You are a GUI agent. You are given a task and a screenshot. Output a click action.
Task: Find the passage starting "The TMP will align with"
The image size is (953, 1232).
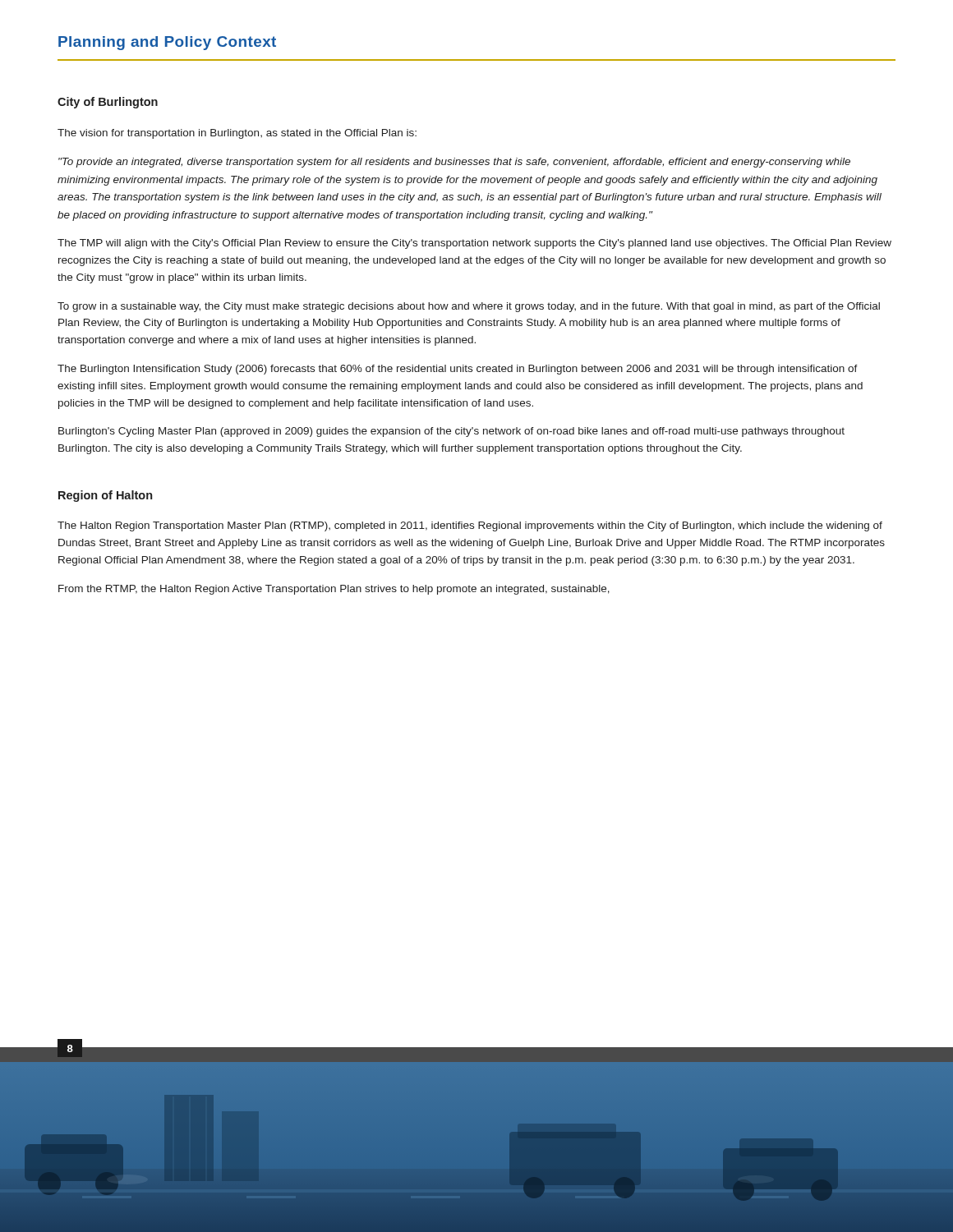[476, 261]
